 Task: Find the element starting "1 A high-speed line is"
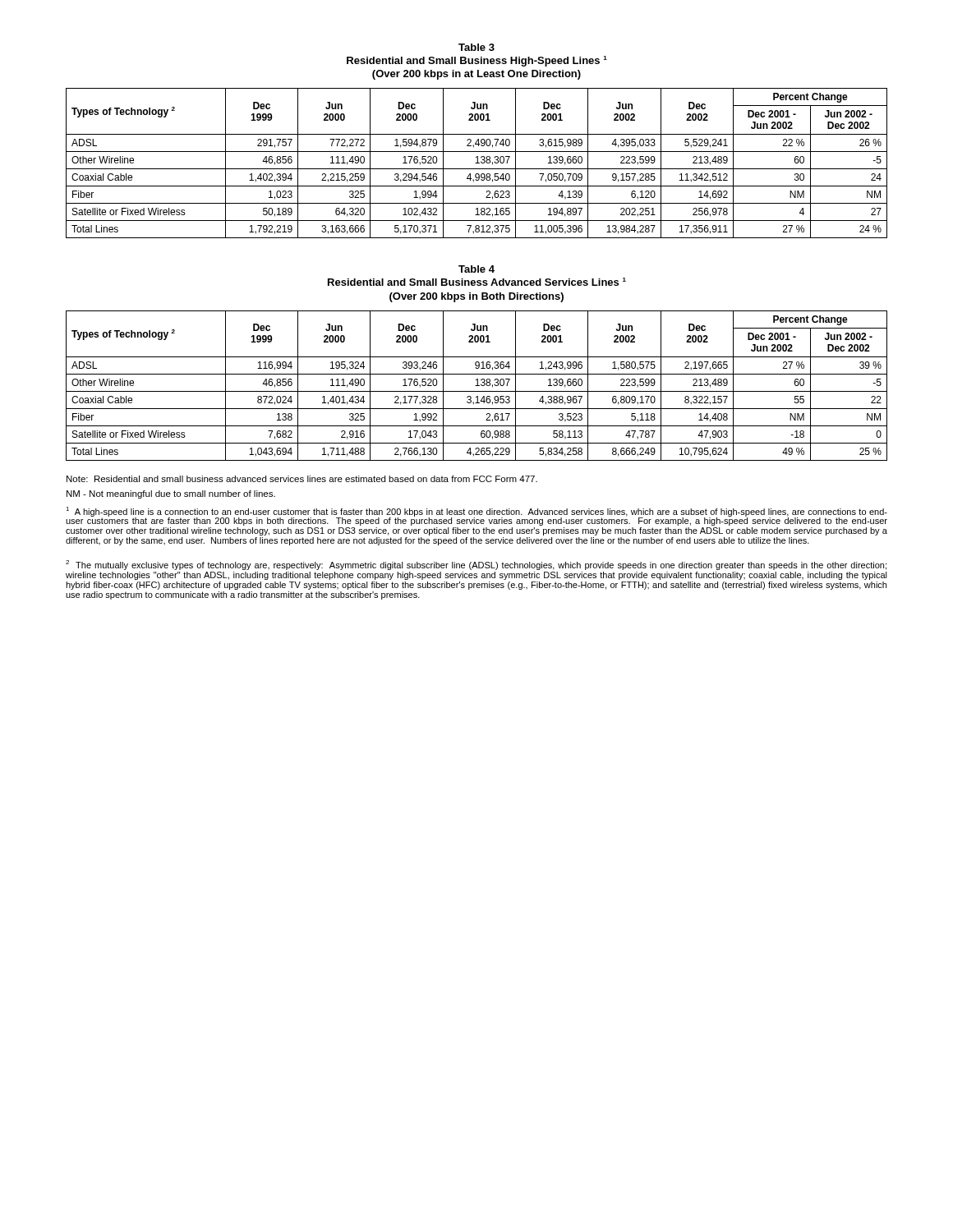click(x=476, y=525)
